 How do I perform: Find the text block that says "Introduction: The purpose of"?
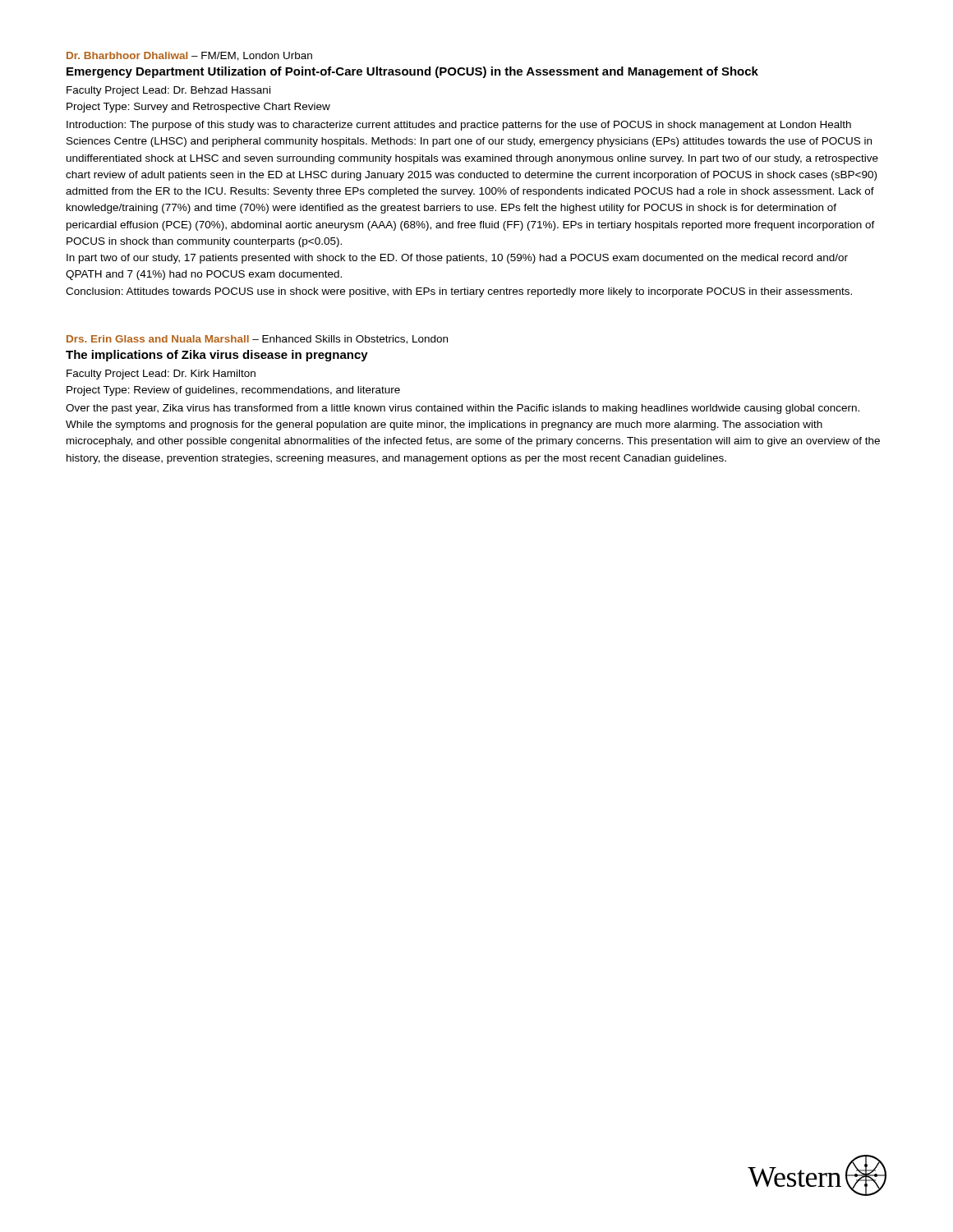click(x=472, y=208)
